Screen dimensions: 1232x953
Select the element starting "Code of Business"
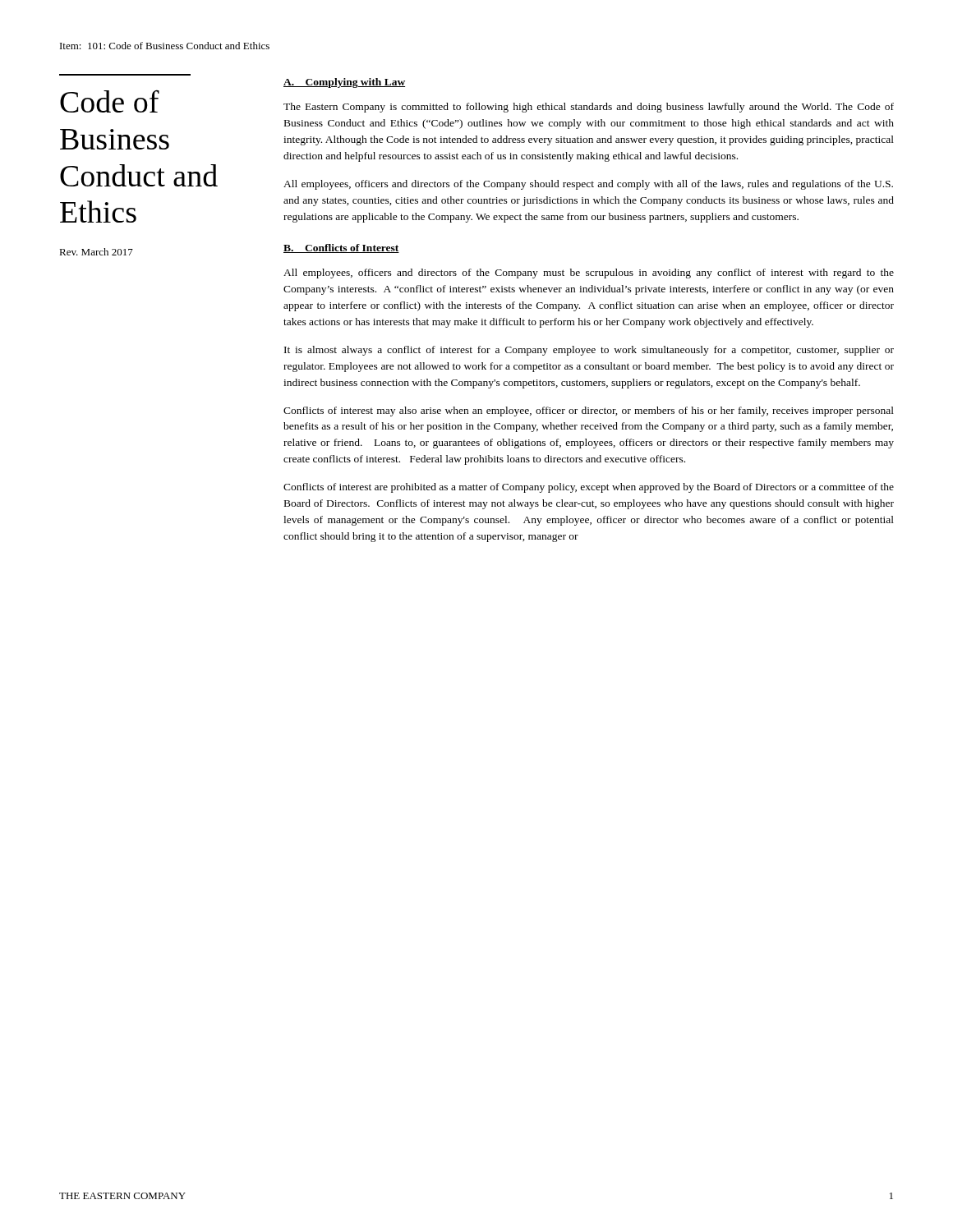(139, 157)
